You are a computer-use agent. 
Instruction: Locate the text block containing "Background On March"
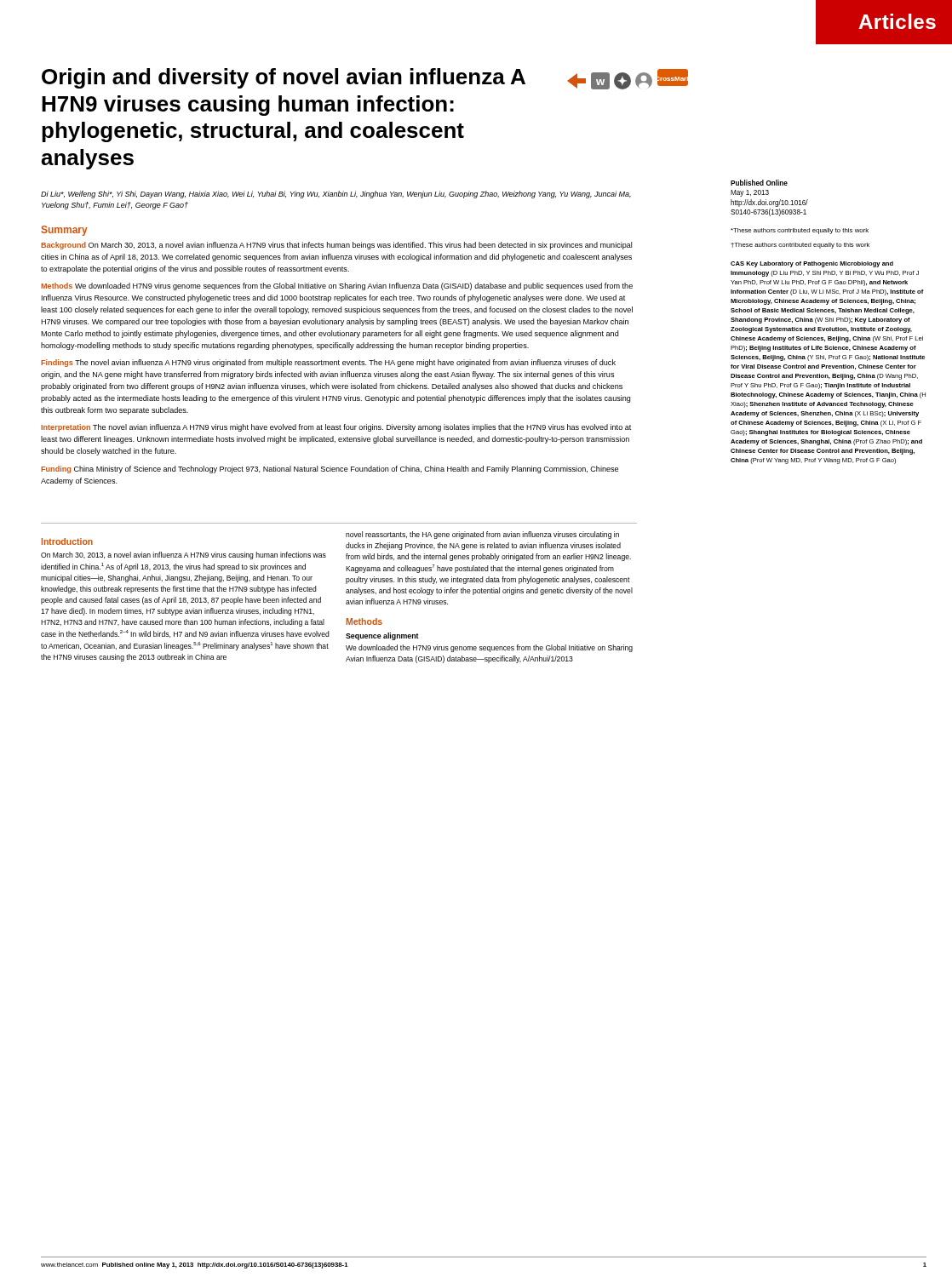tap(337, 257)
